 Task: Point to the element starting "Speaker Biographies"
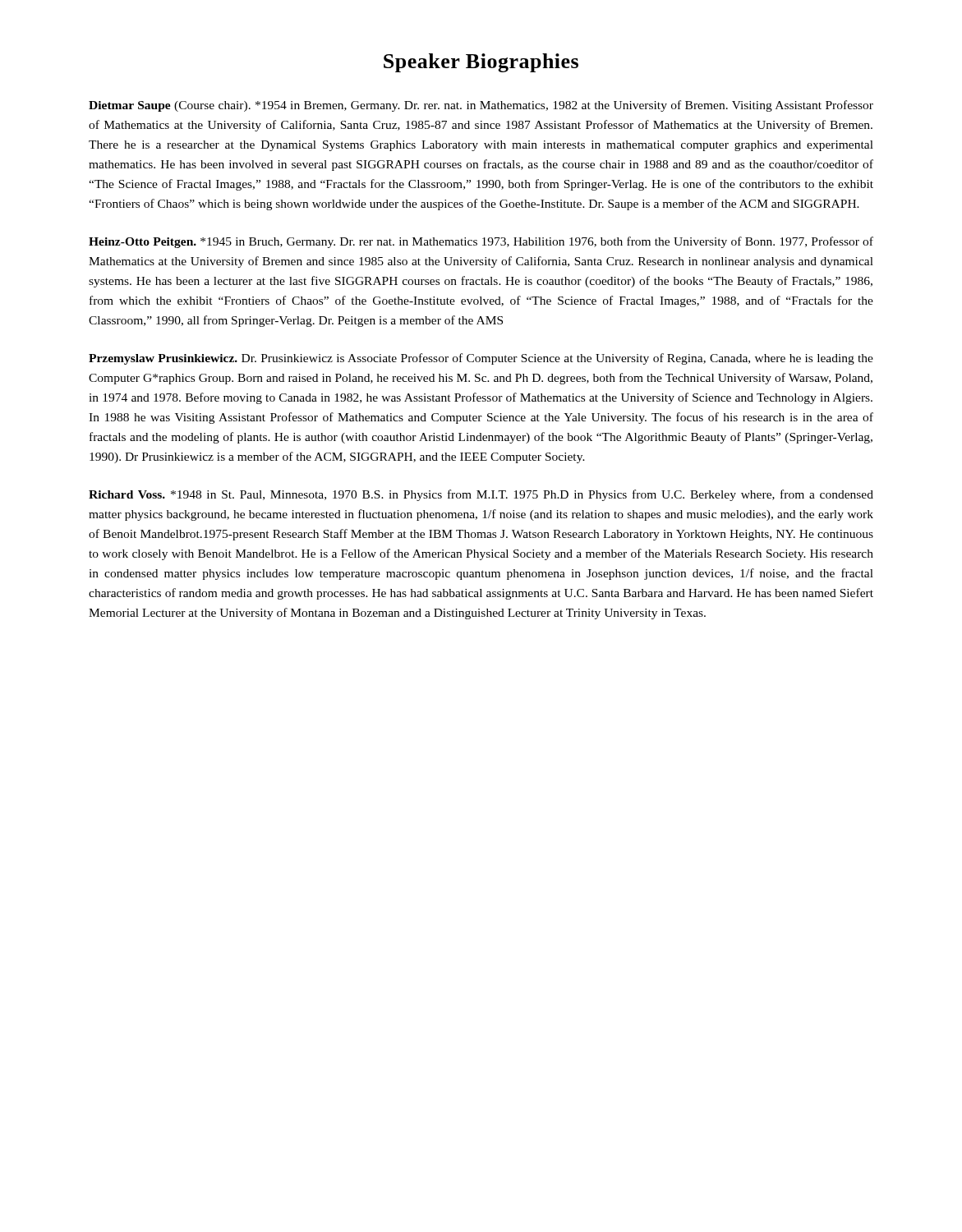(x=481, y=62)
